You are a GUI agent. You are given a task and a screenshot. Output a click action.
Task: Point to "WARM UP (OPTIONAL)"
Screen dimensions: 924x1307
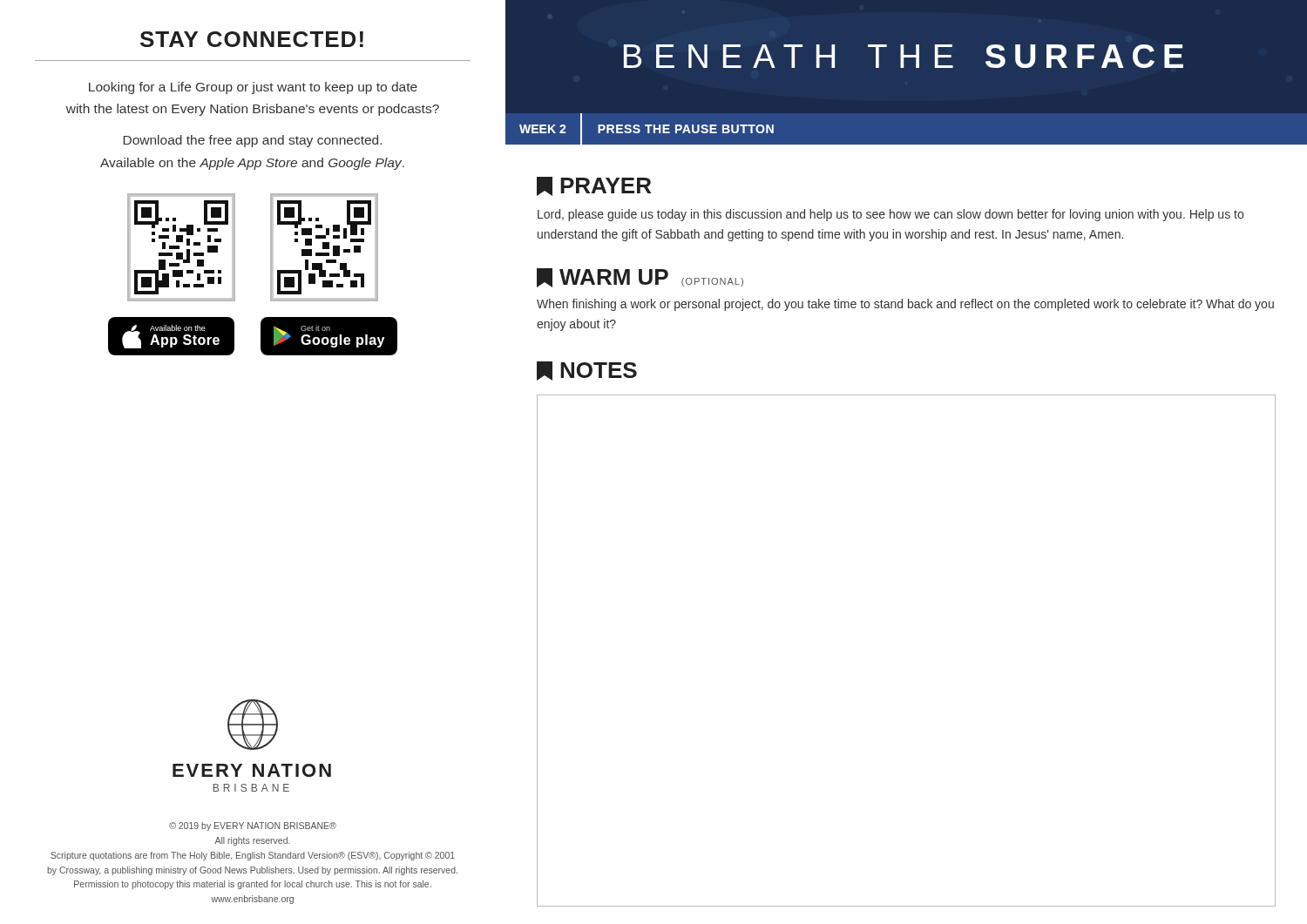point(652,278)
